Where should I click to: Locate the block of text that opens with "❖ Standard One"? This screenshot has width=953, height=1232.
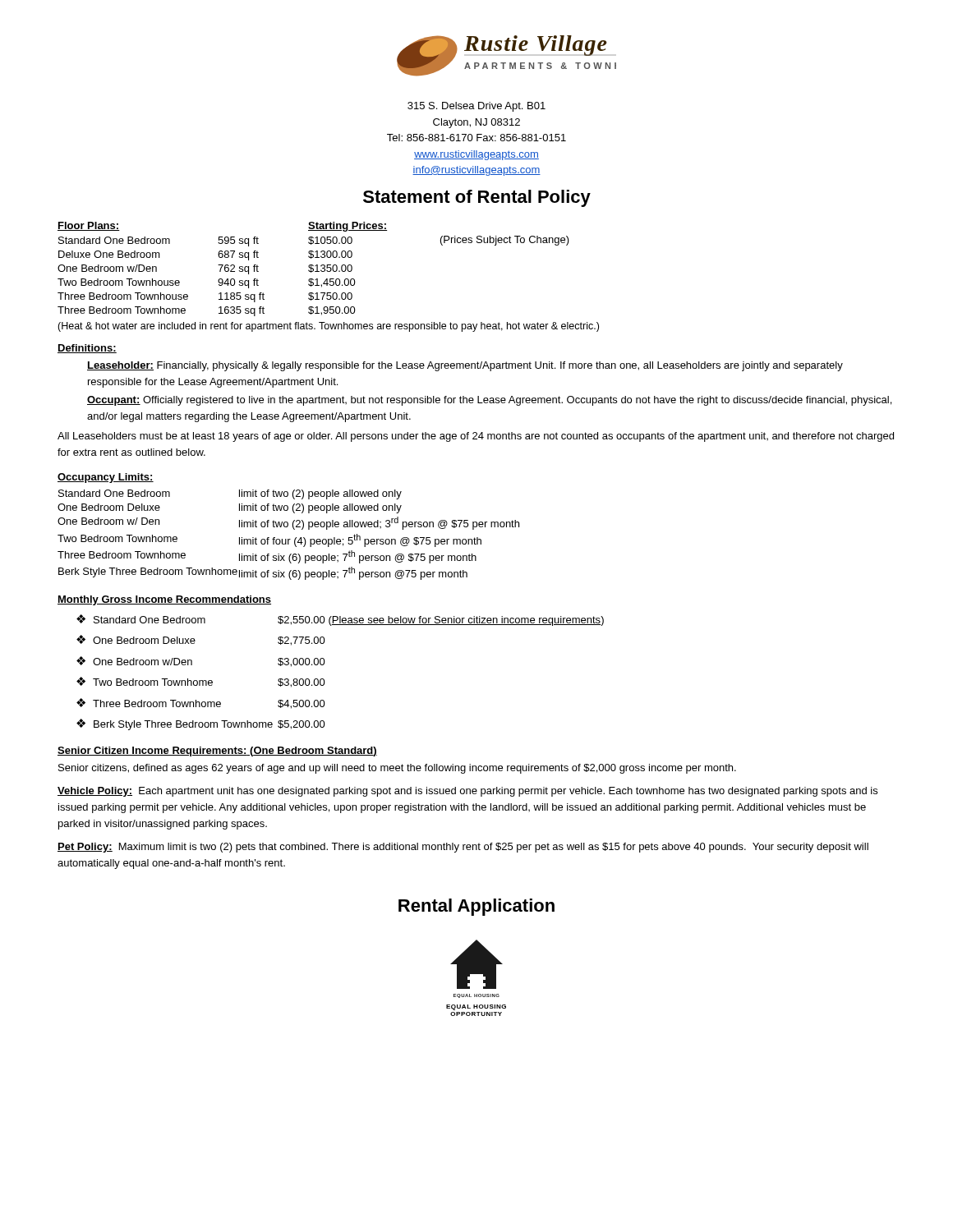click(340, 619)
